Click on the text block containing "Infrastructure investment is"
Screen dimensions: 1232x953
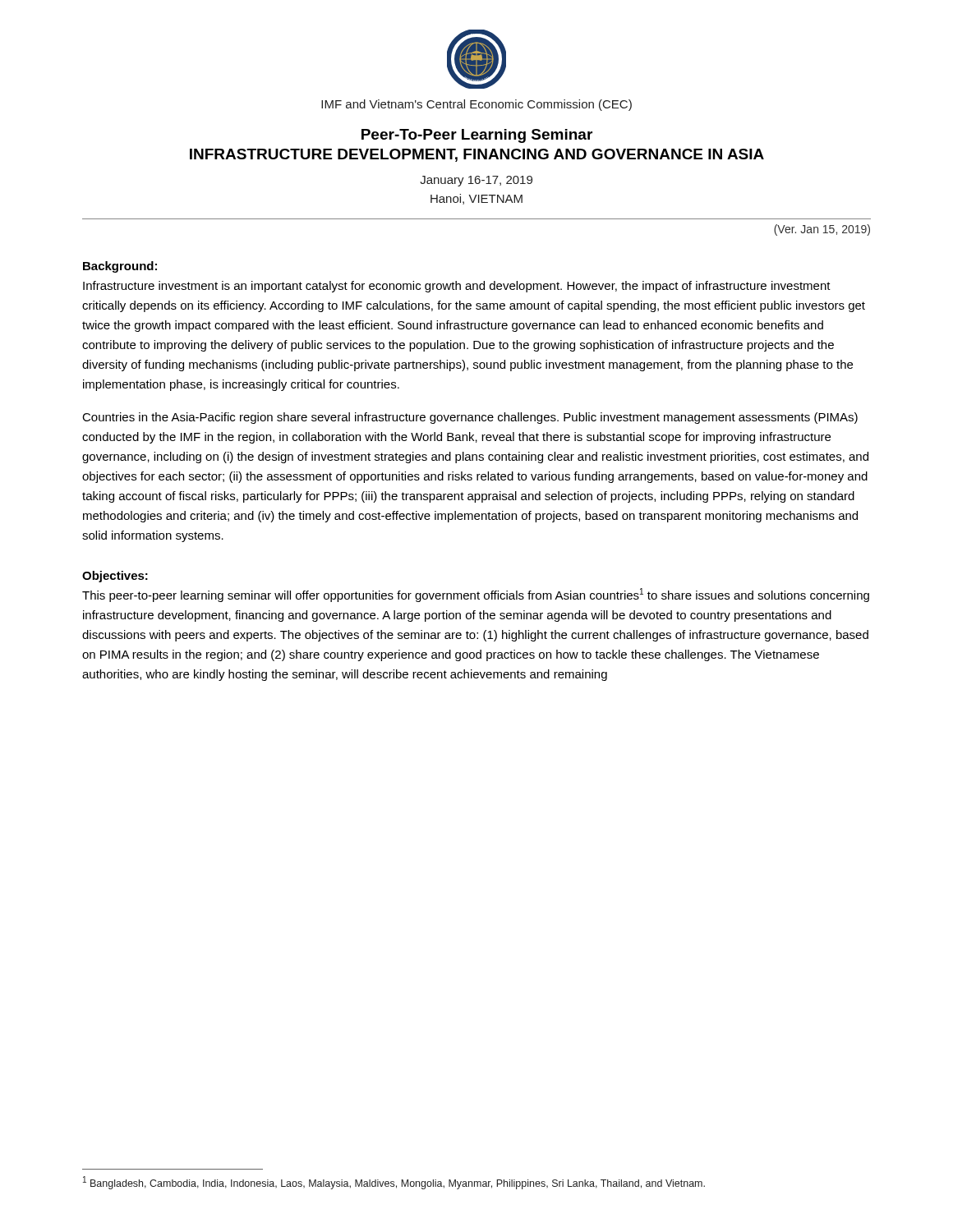[474, 334]
